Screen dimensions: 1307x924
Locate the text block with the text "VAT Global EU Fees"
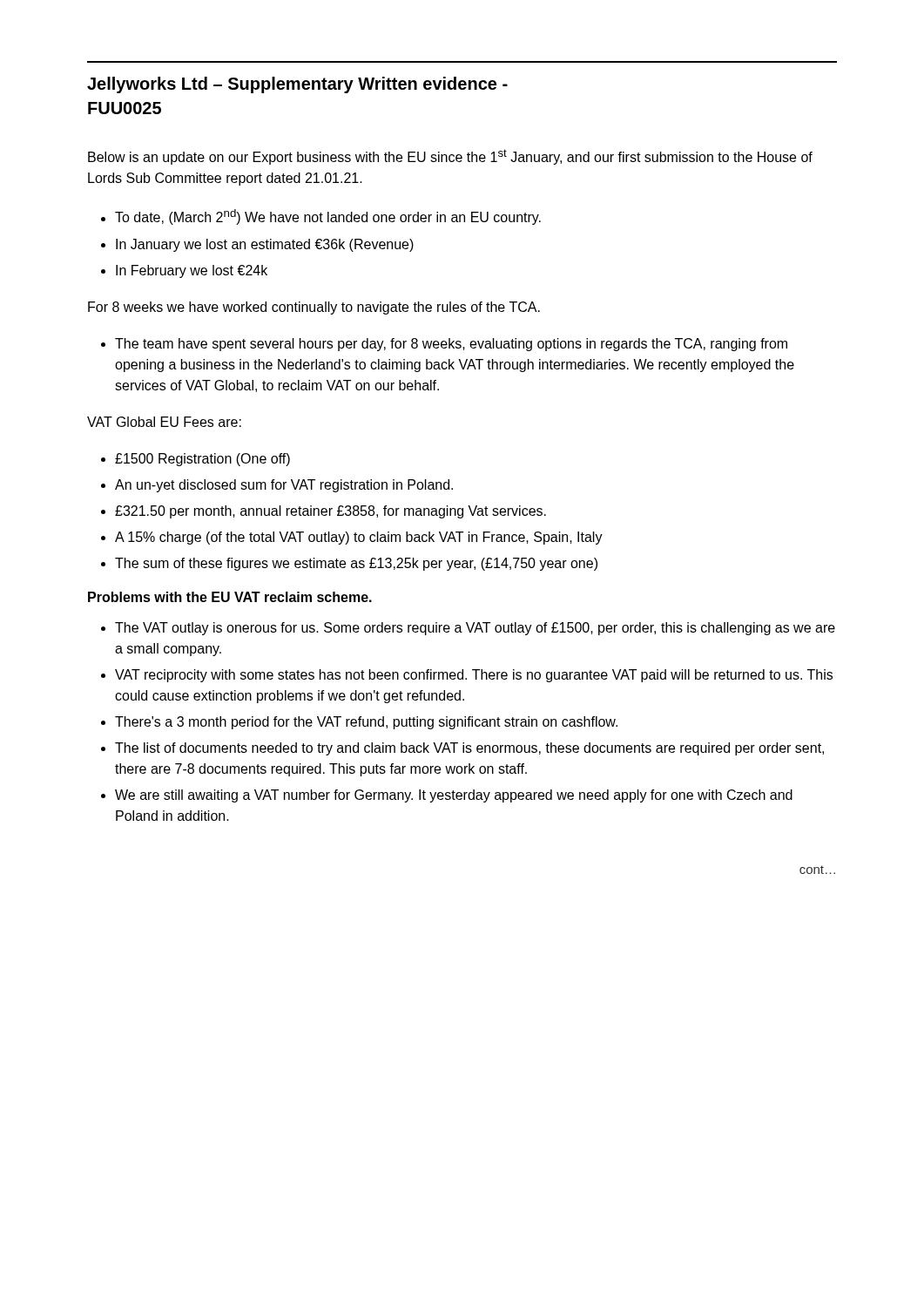point(165,422)
